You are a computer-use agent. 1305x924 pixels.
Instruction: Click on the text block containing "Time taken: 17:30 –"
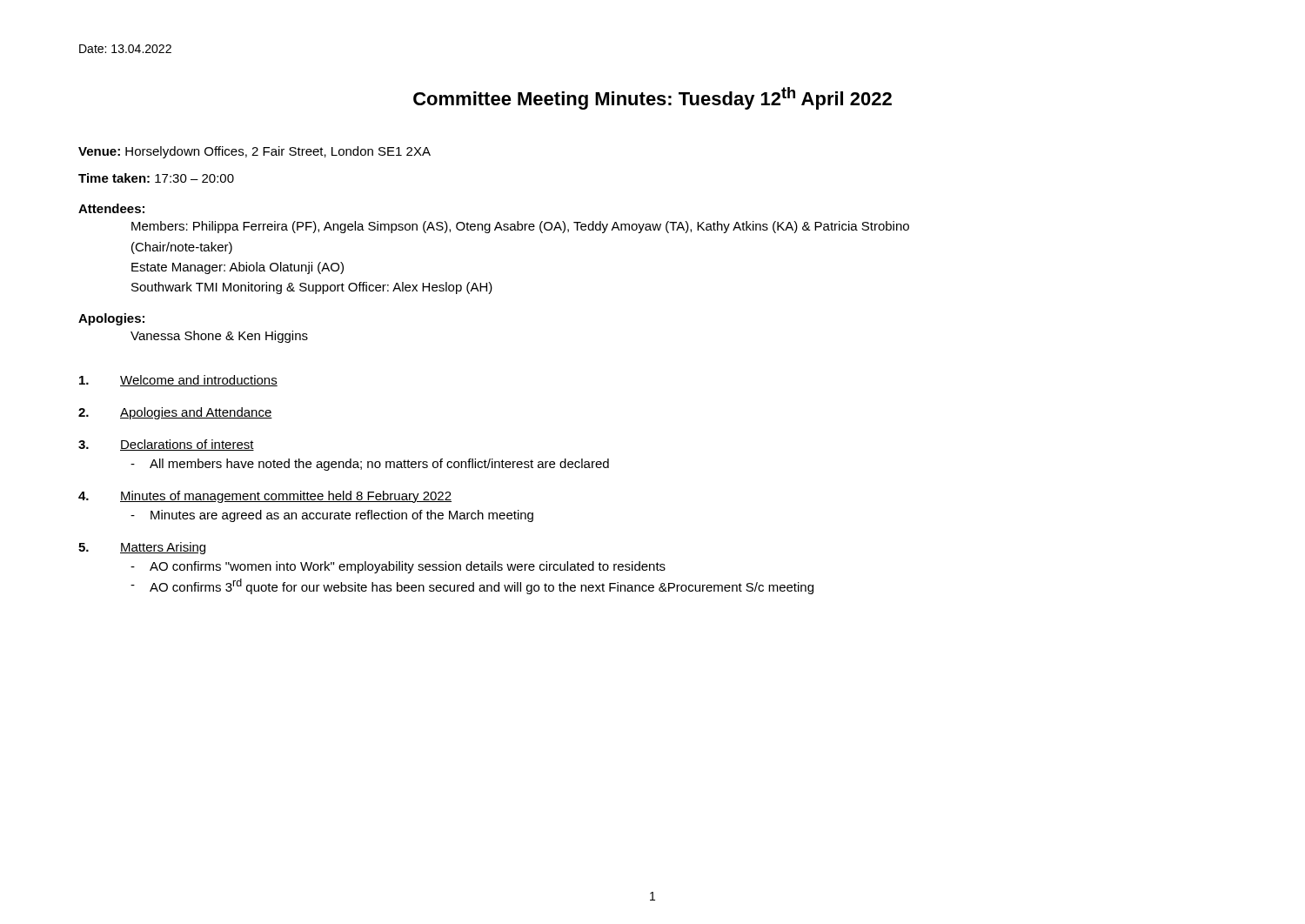[x=156, y=178]
